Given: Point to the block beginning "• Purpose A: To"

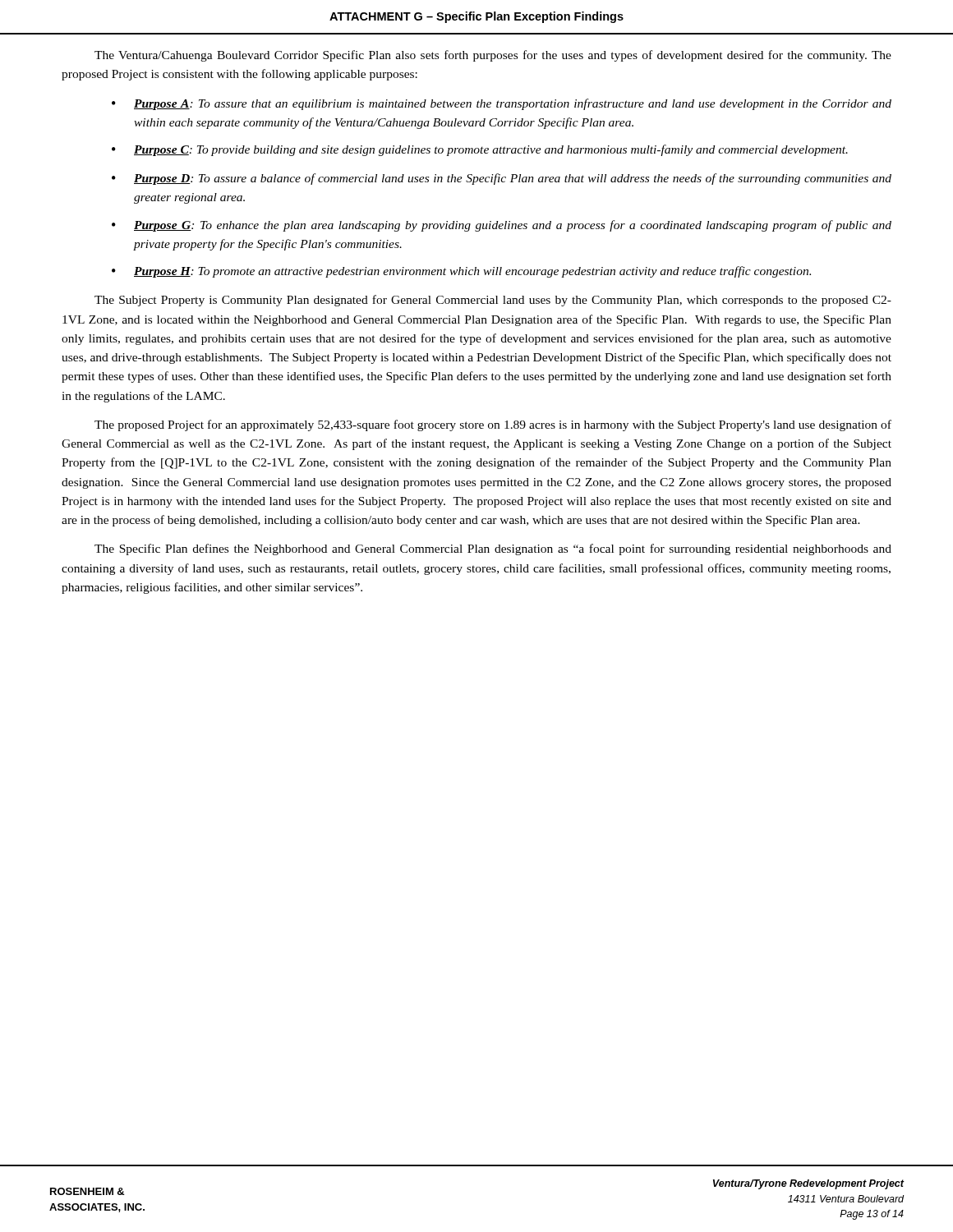Looking at the screenshot, I should tap(501, 112).
